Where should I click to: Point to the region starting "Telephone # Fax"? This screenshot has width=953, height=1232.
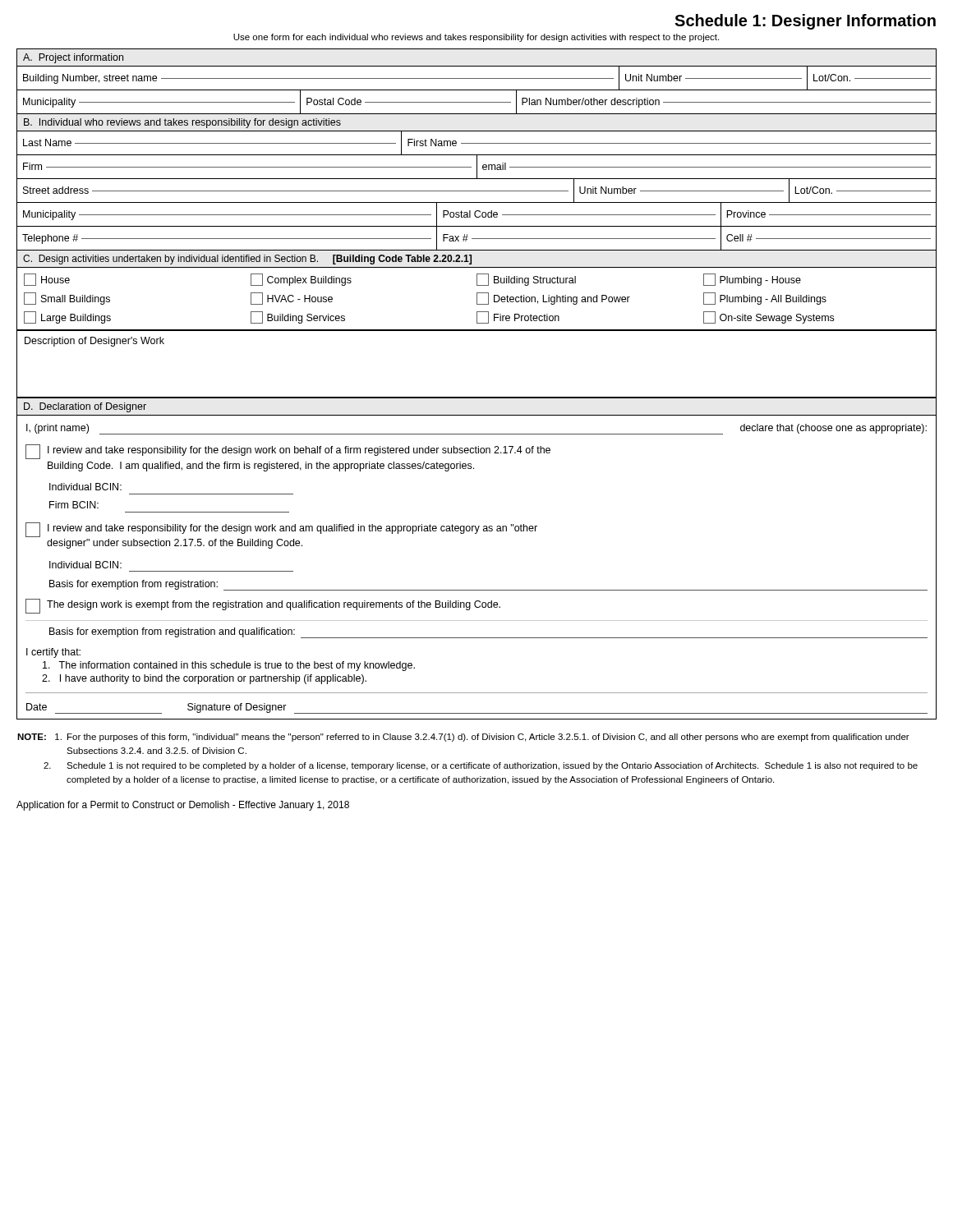[476, 238]
